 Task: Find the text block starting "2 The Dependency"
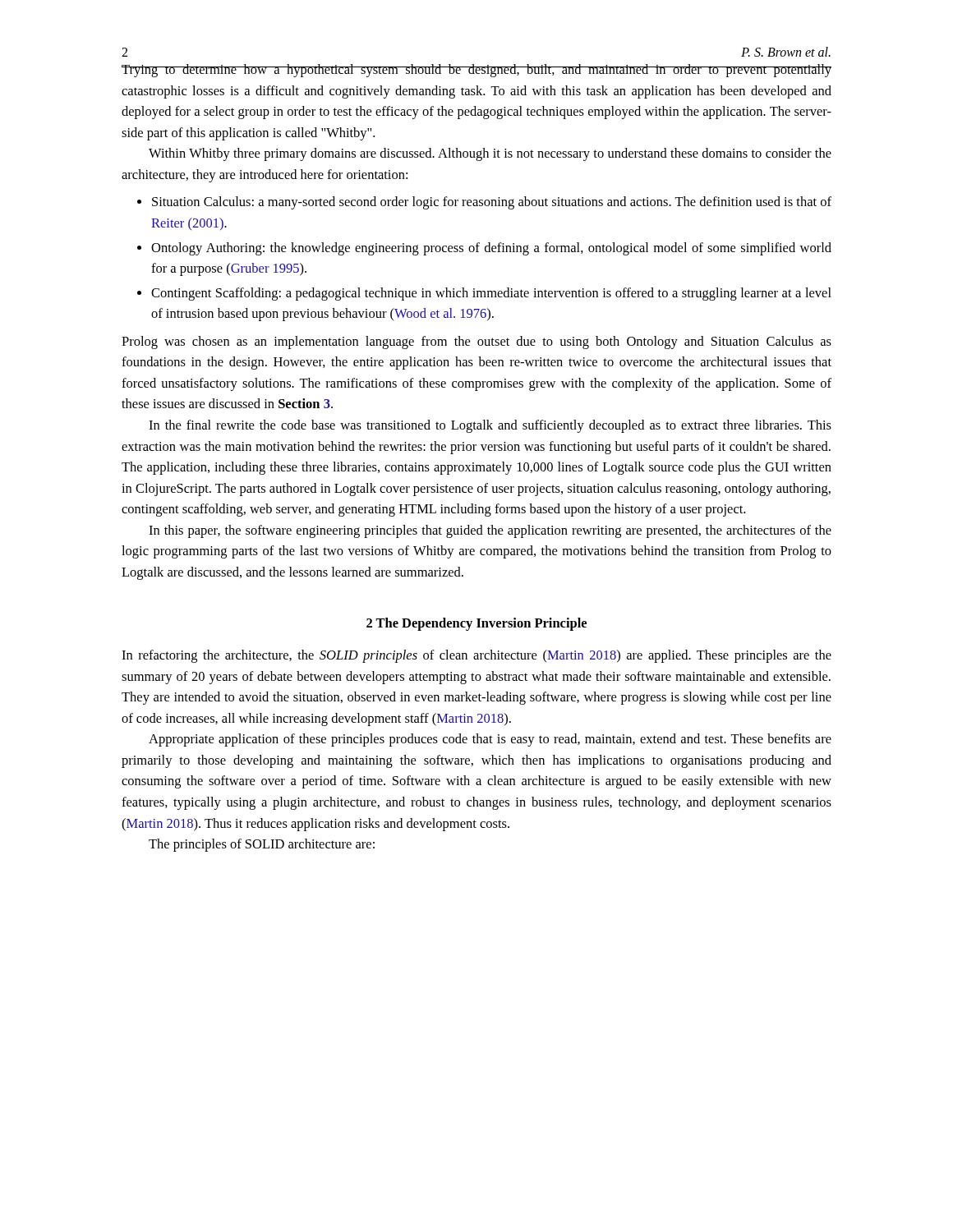coord(476,623)
